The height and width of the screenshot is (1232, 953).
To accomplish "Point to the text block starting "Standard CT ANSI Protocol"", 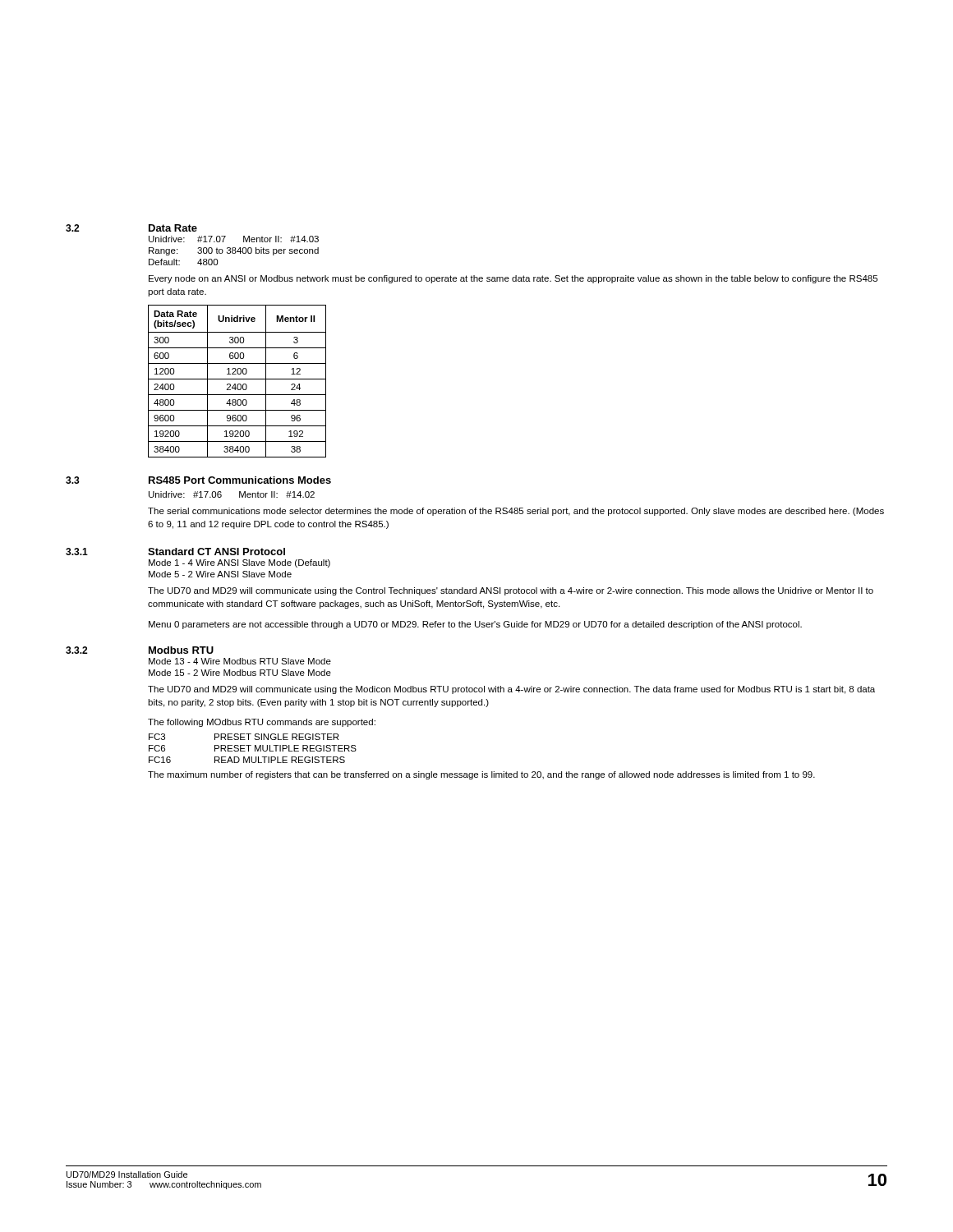I will pyautogui.click(x=217, y=552).
